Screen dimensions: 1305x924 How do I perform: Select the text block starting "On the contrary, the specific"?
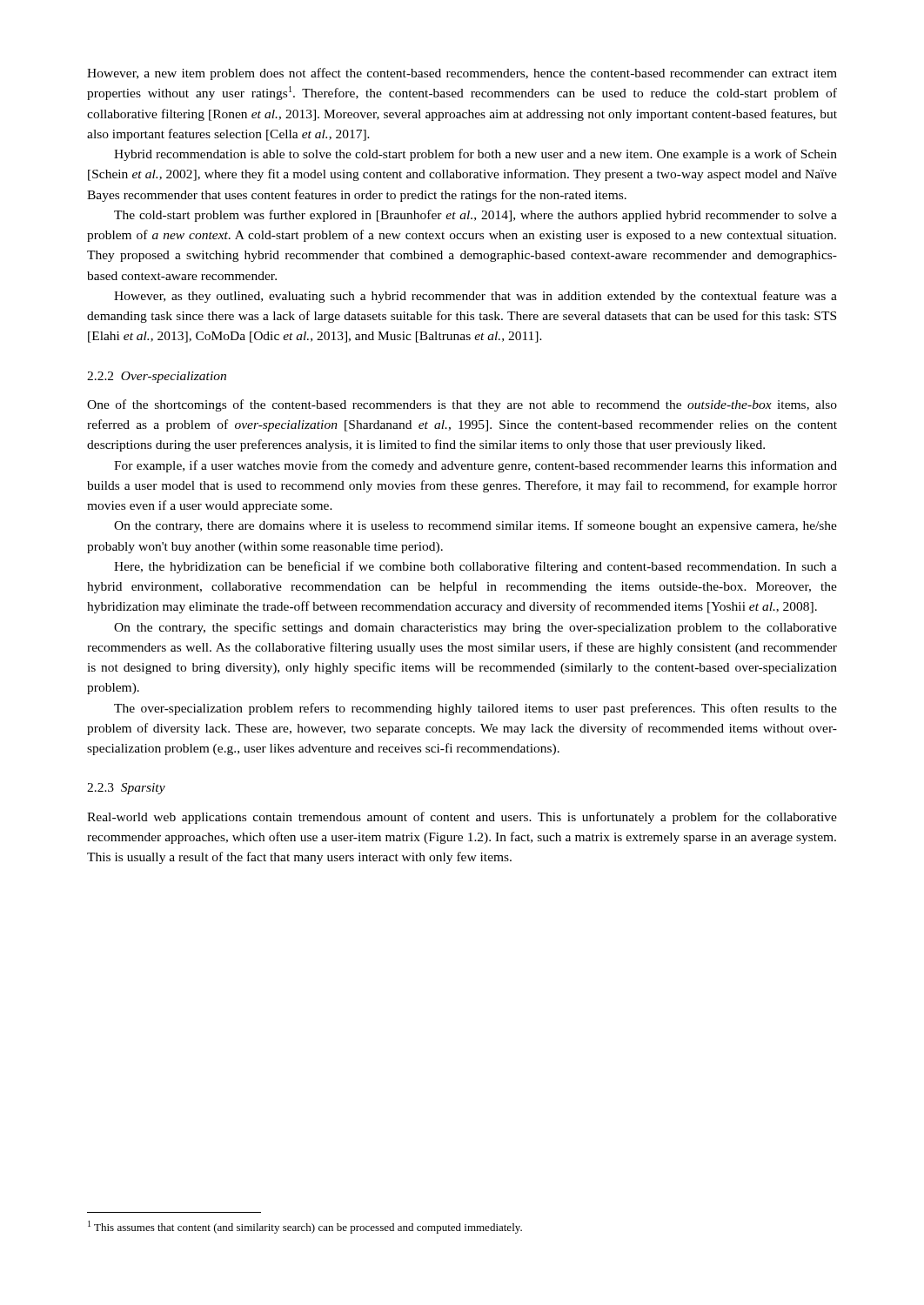pos(462,657)
